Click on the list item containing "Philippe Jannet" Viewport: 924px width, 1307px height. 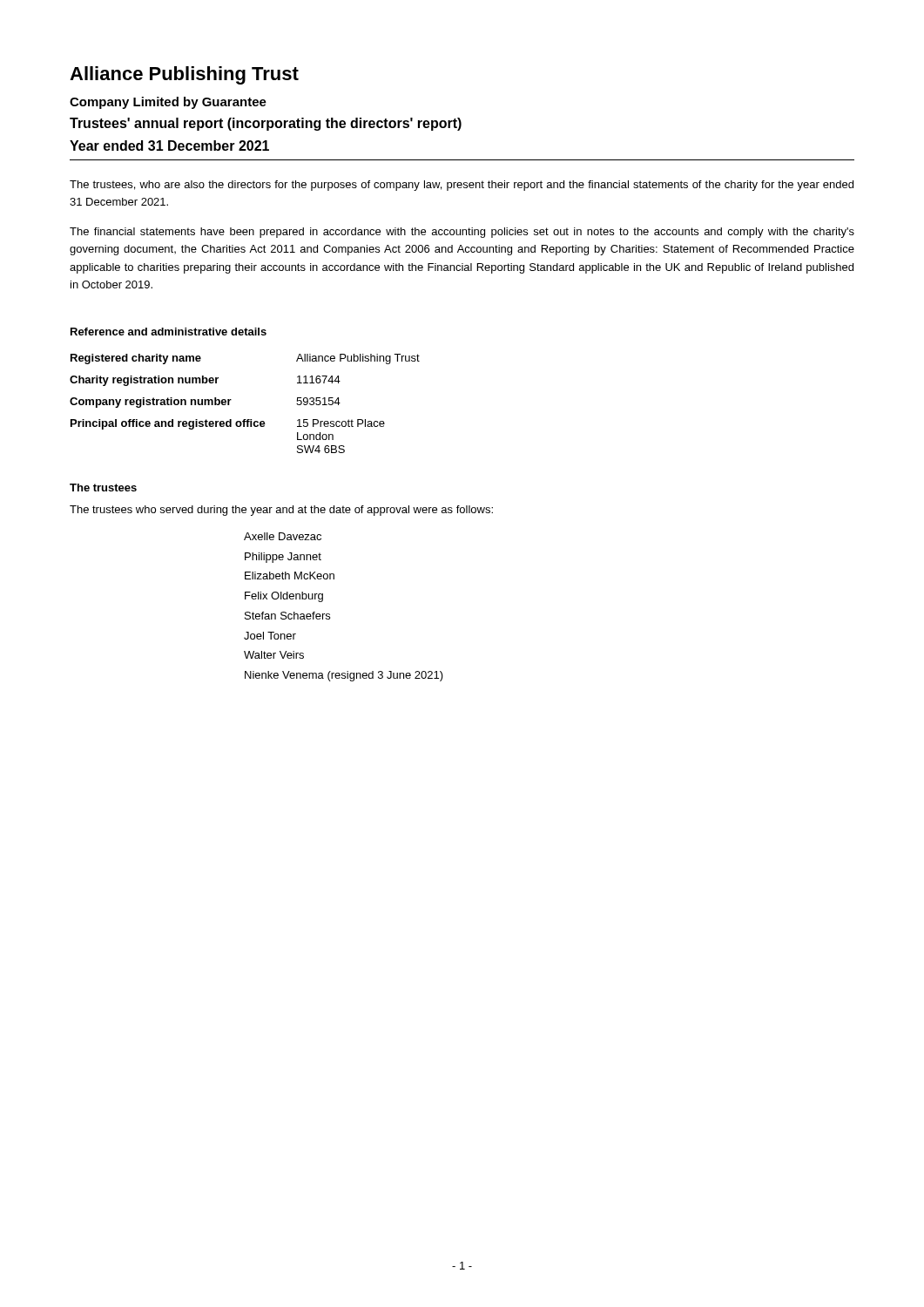tap(283, 556)
